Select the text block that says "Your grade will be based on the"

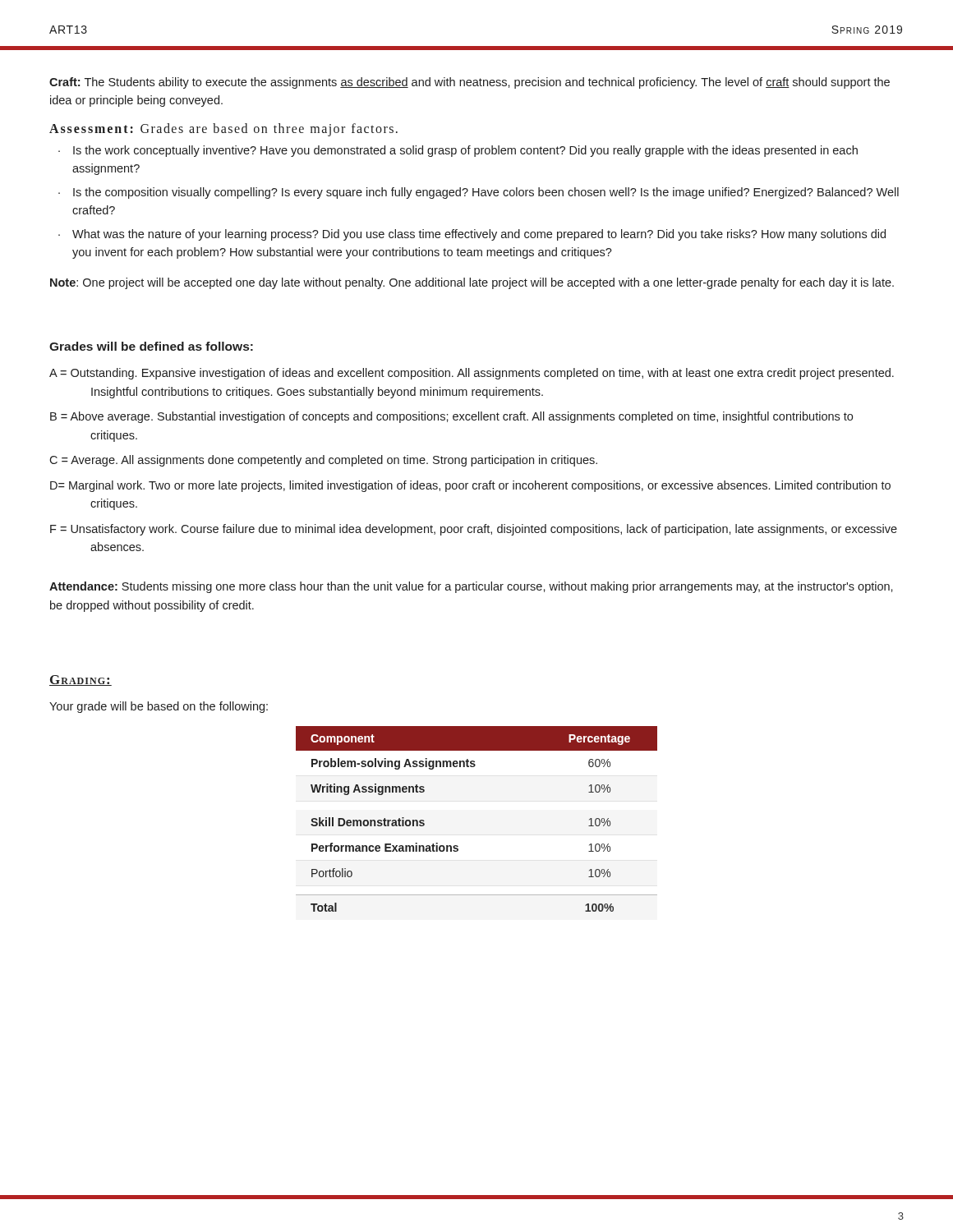pyautogui.click(x=159, y=707)
